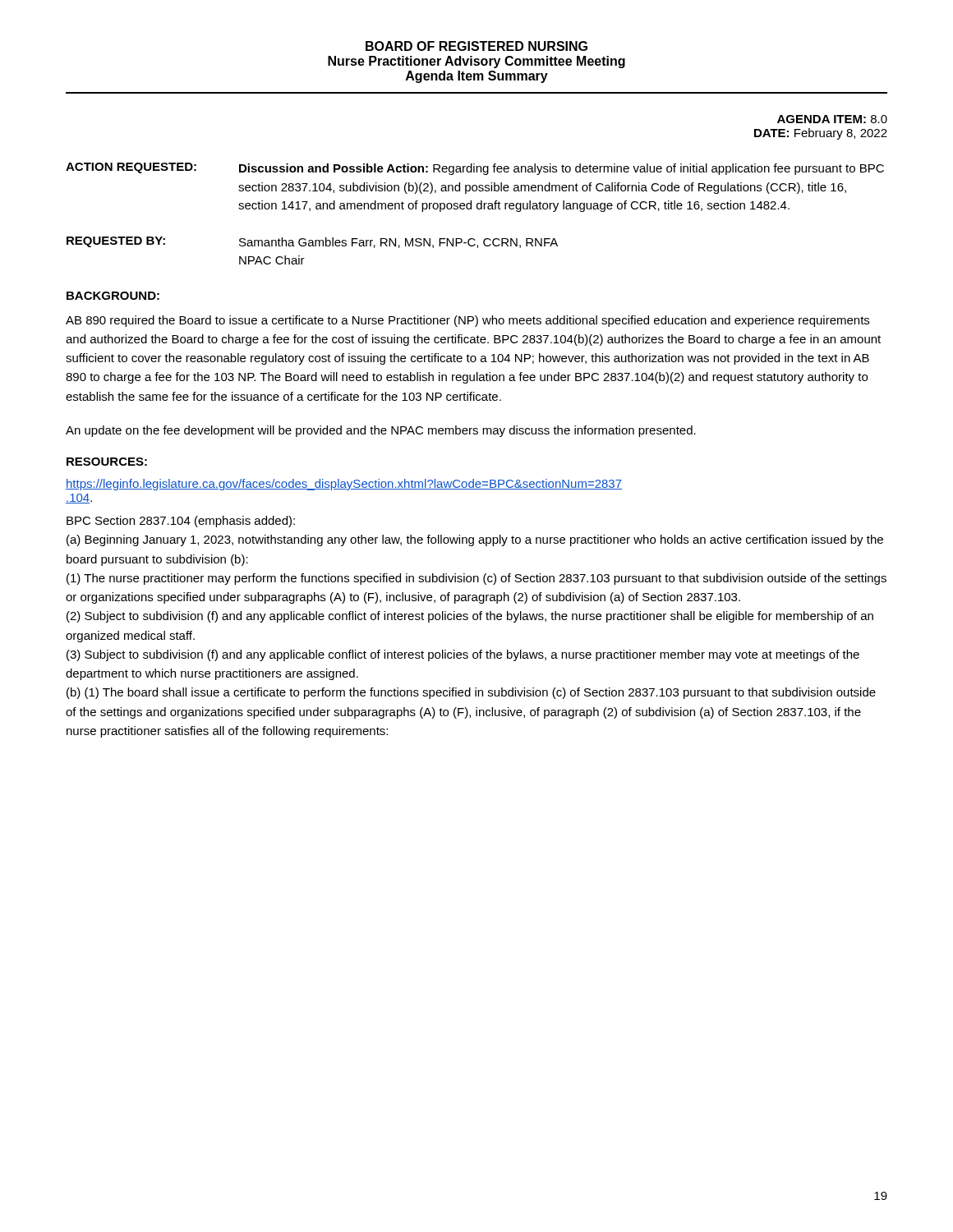This screenshot has width=953, height=1232.
Task: Find the passage starting "ACTION REQUESTED: Discussion and Possible Action: Regarding"
Action: point(476,187)
